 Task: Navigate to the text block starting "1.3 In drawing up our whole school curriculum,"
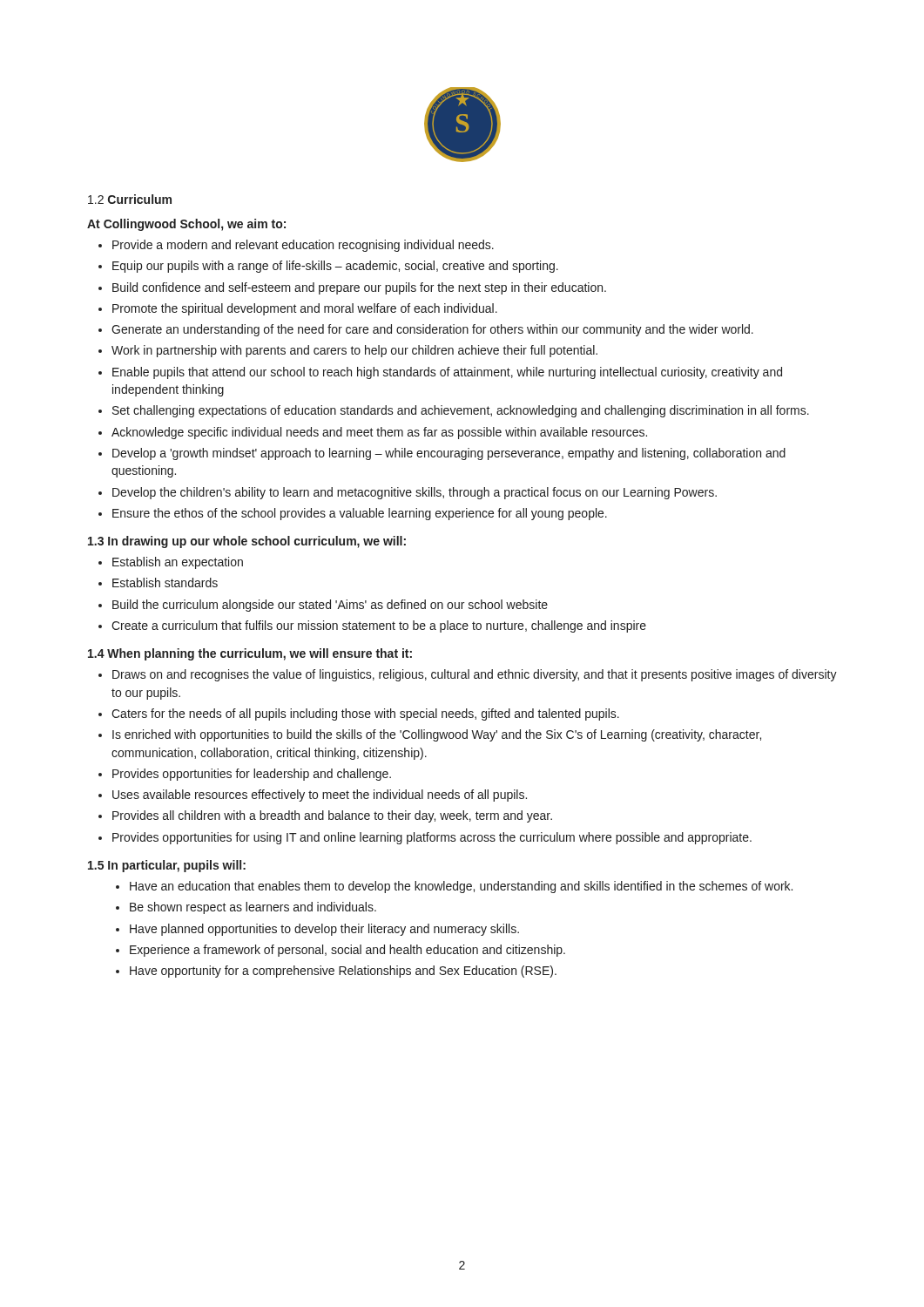247,541
